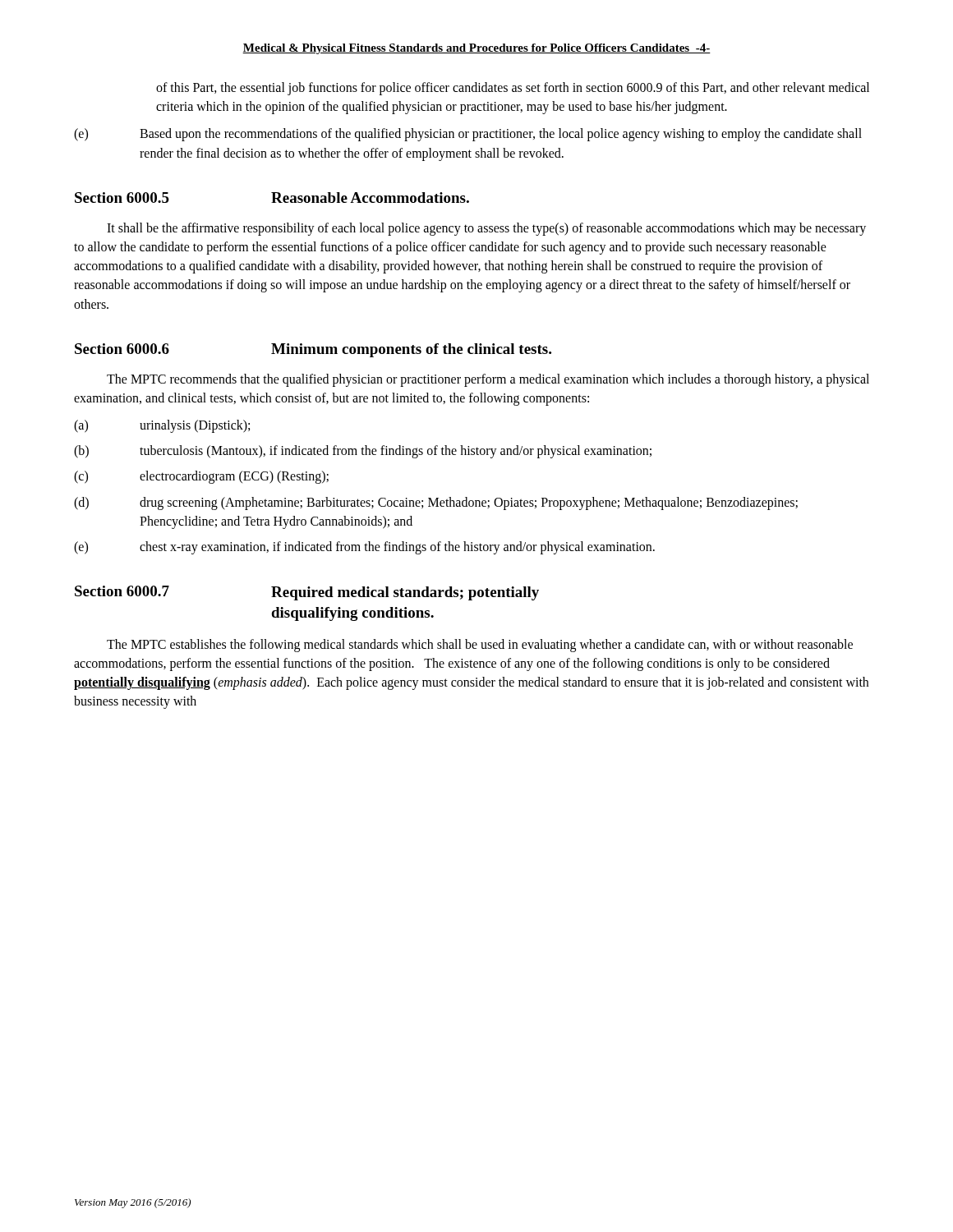
Task: Where does it say "Section 6000.5 Reasonable Accommodations."?
Action: (272, 198)
